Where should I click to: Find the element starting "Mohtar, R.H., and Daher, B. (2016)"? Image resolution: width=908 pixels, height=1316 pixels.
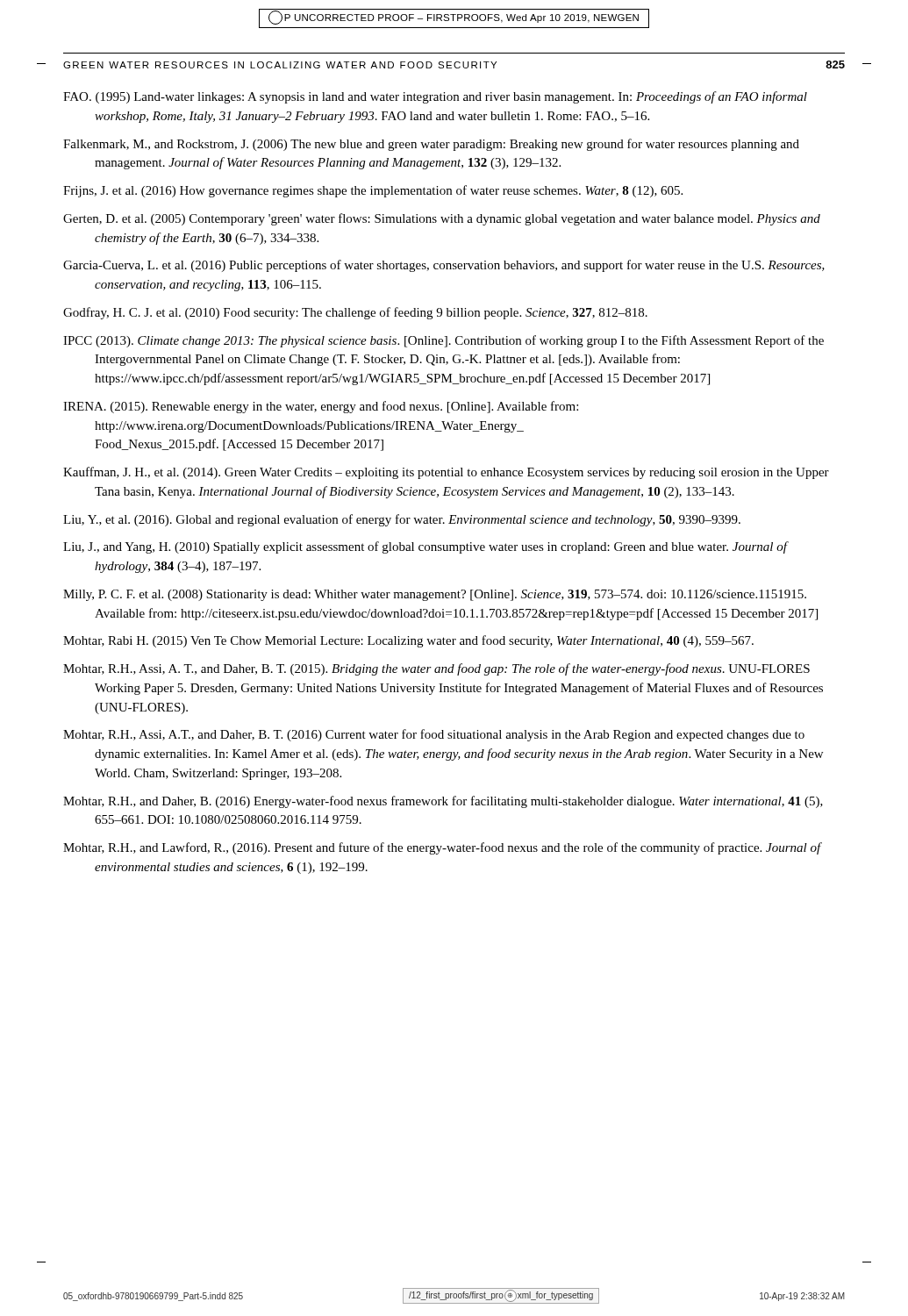[x=443, y=810]
